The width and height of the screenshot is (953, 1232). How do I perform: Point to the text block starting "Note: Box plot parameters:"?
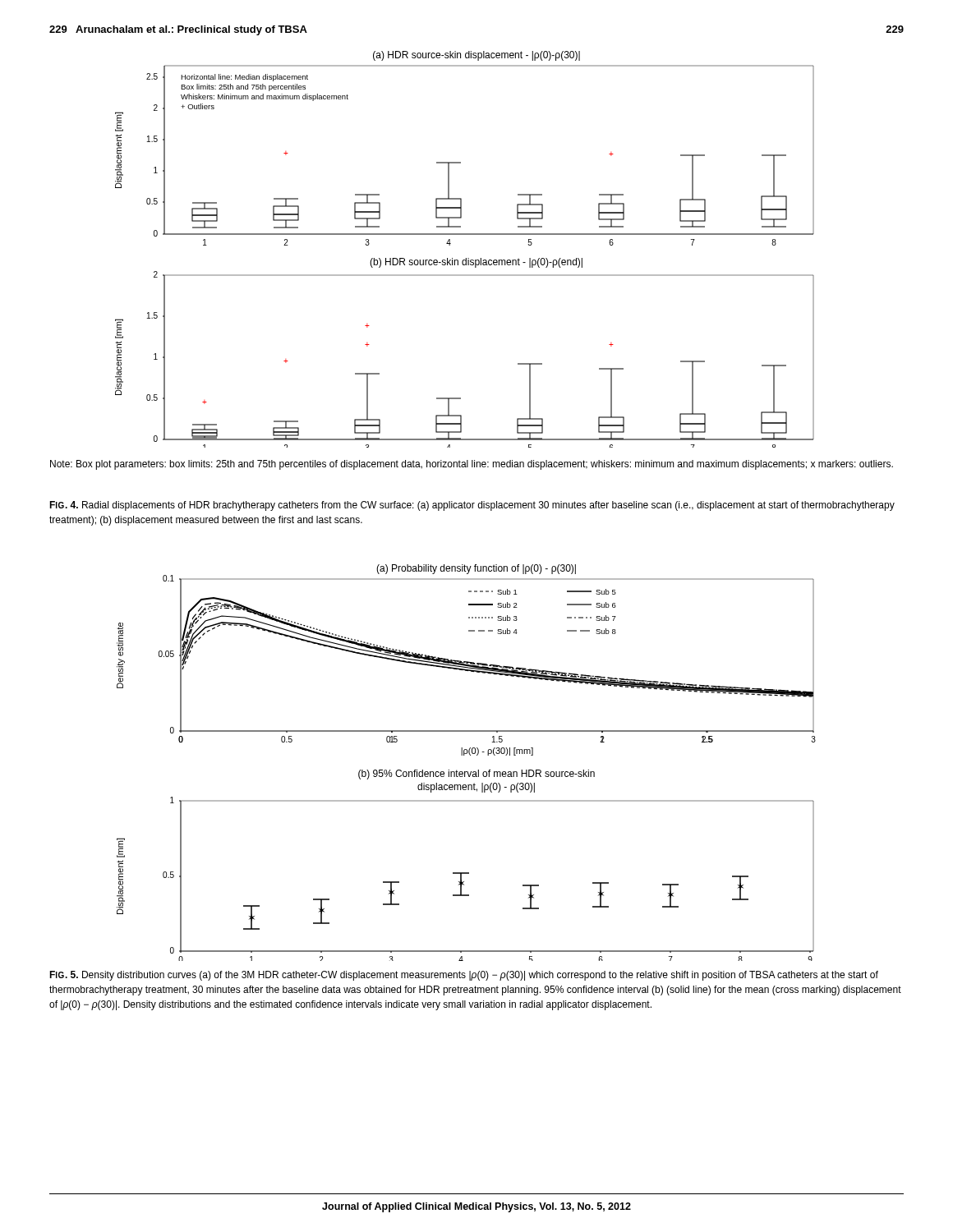click(471, 464)
